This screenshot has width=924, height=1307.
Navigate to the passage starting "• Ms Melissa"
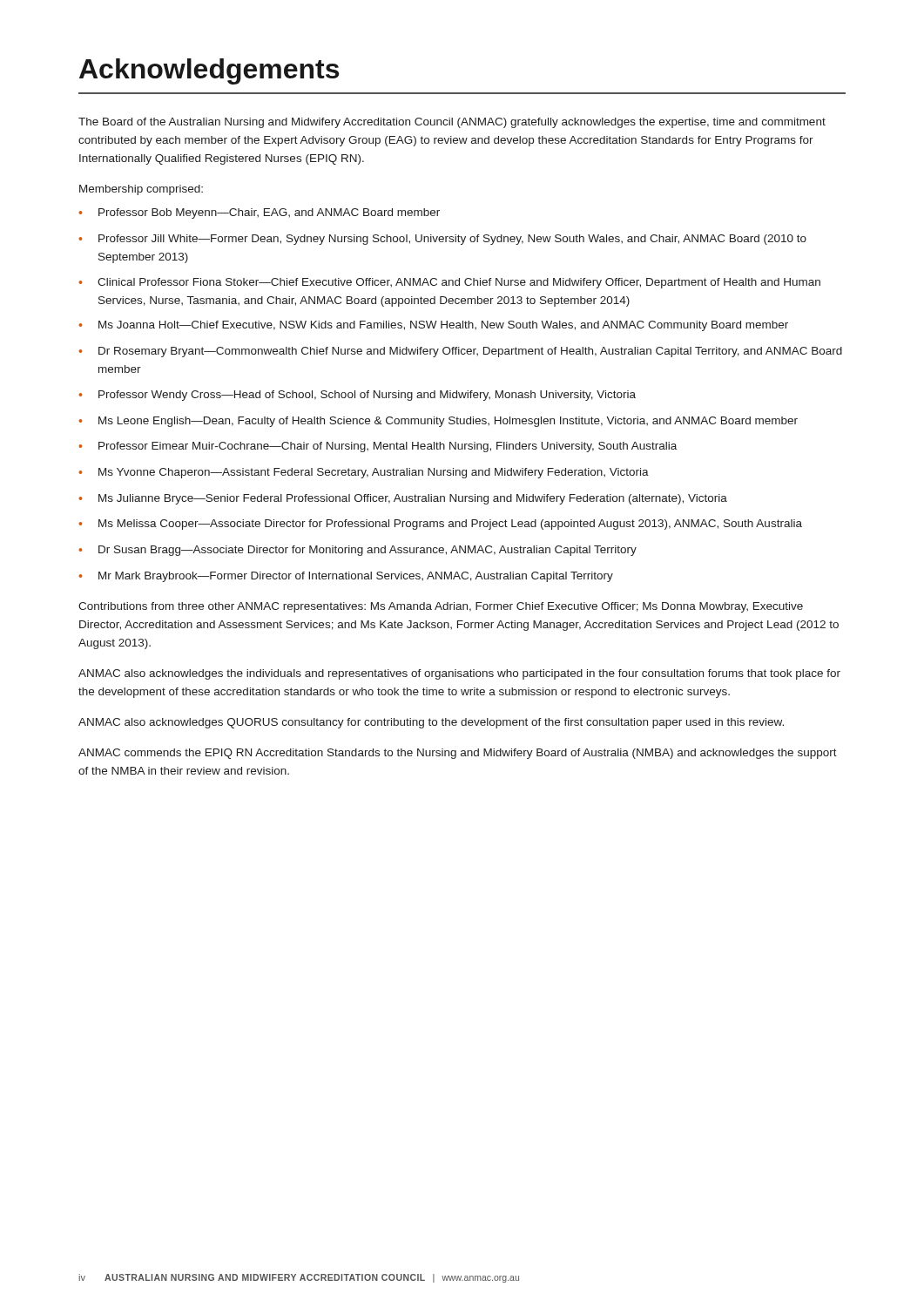(x=462, y=525)
